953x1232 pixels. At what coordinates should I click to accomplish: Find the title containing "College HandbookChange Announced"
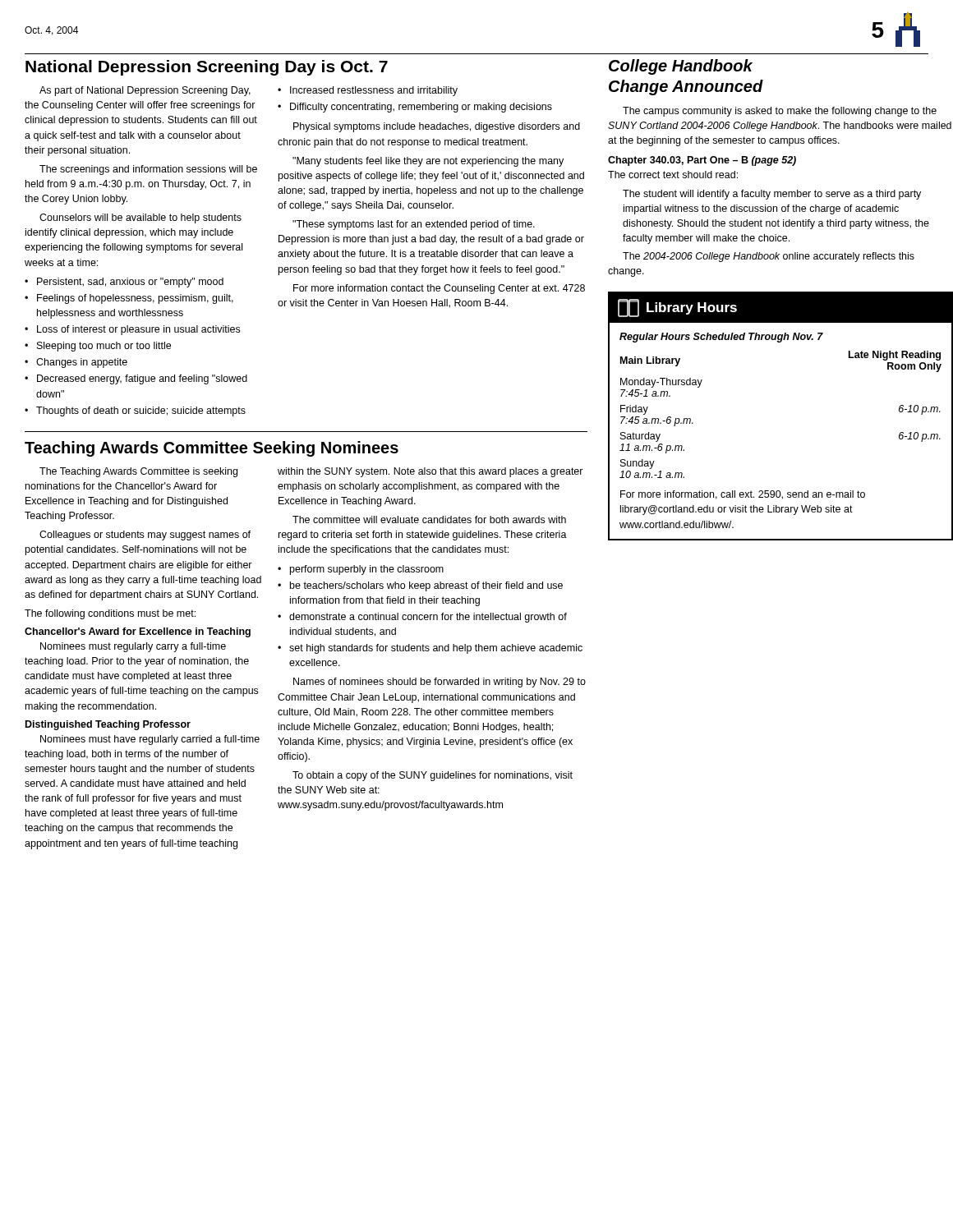[x=685, y=76]
